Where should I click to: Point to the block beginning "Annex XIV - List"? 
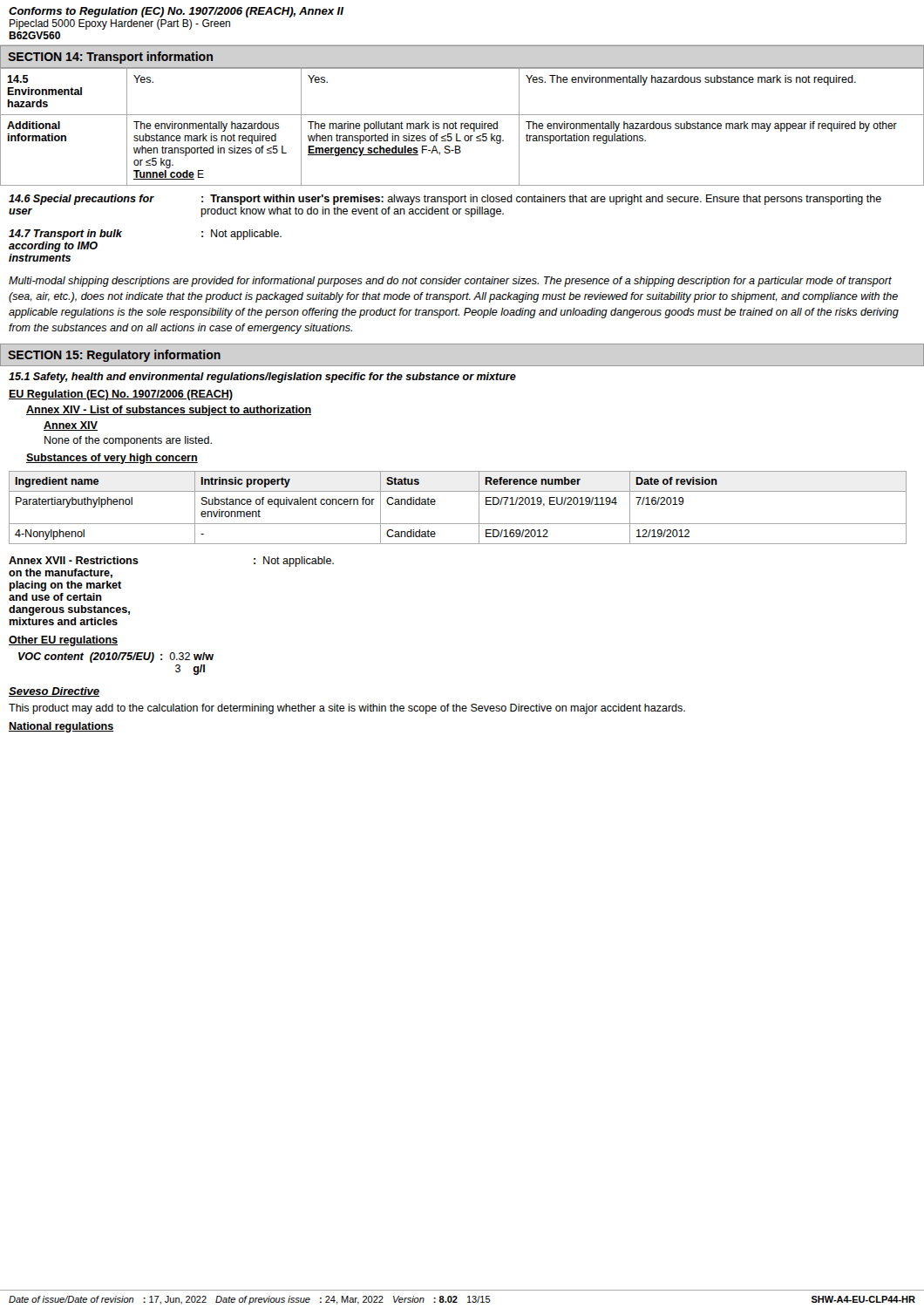[x=169, y=409]
